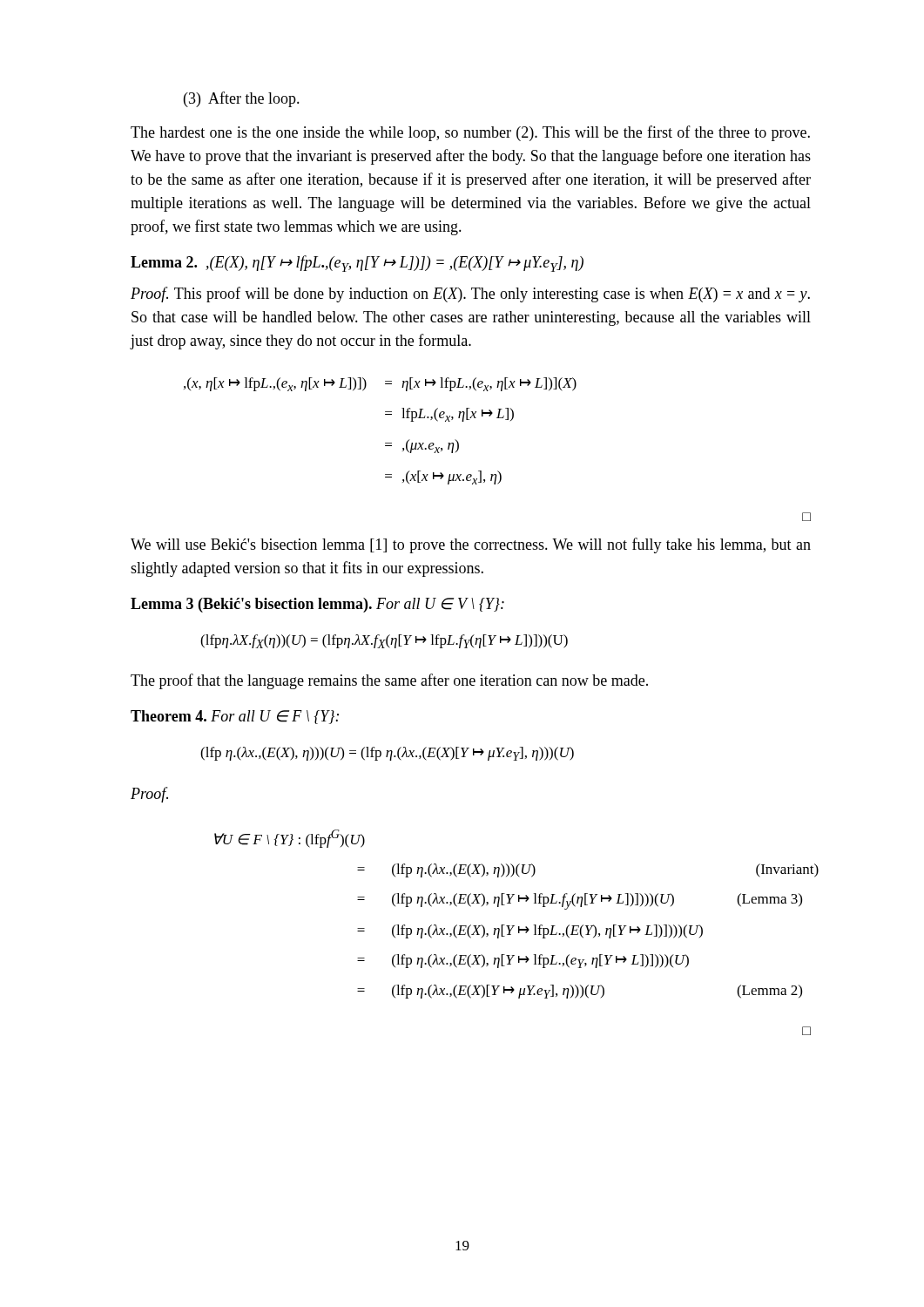Locate the text block starting "∀U ∈ F \ {Y} :"

click(x=471, y=930)
